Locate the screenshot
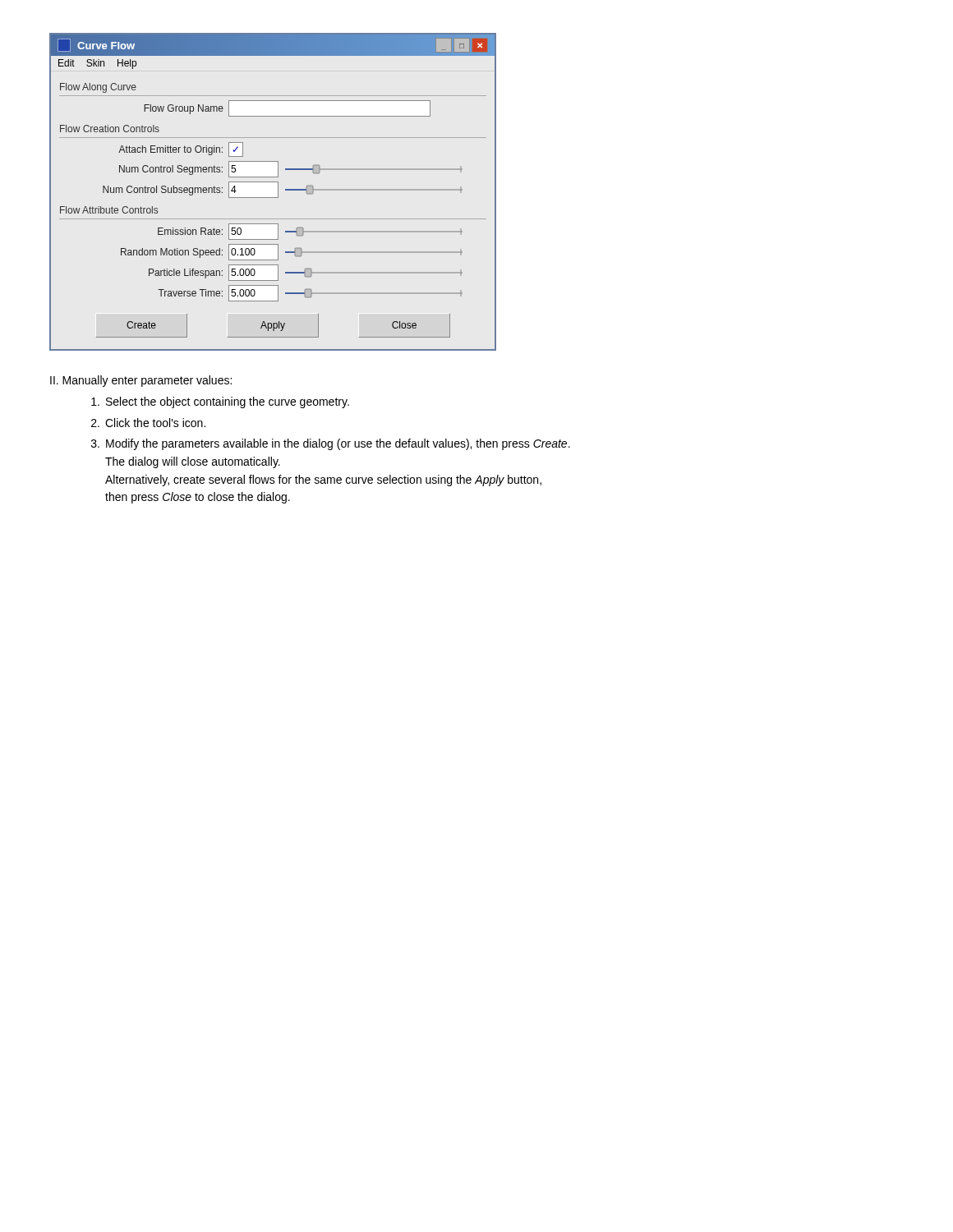This screenshot has height=1232, width=953. 476,192
